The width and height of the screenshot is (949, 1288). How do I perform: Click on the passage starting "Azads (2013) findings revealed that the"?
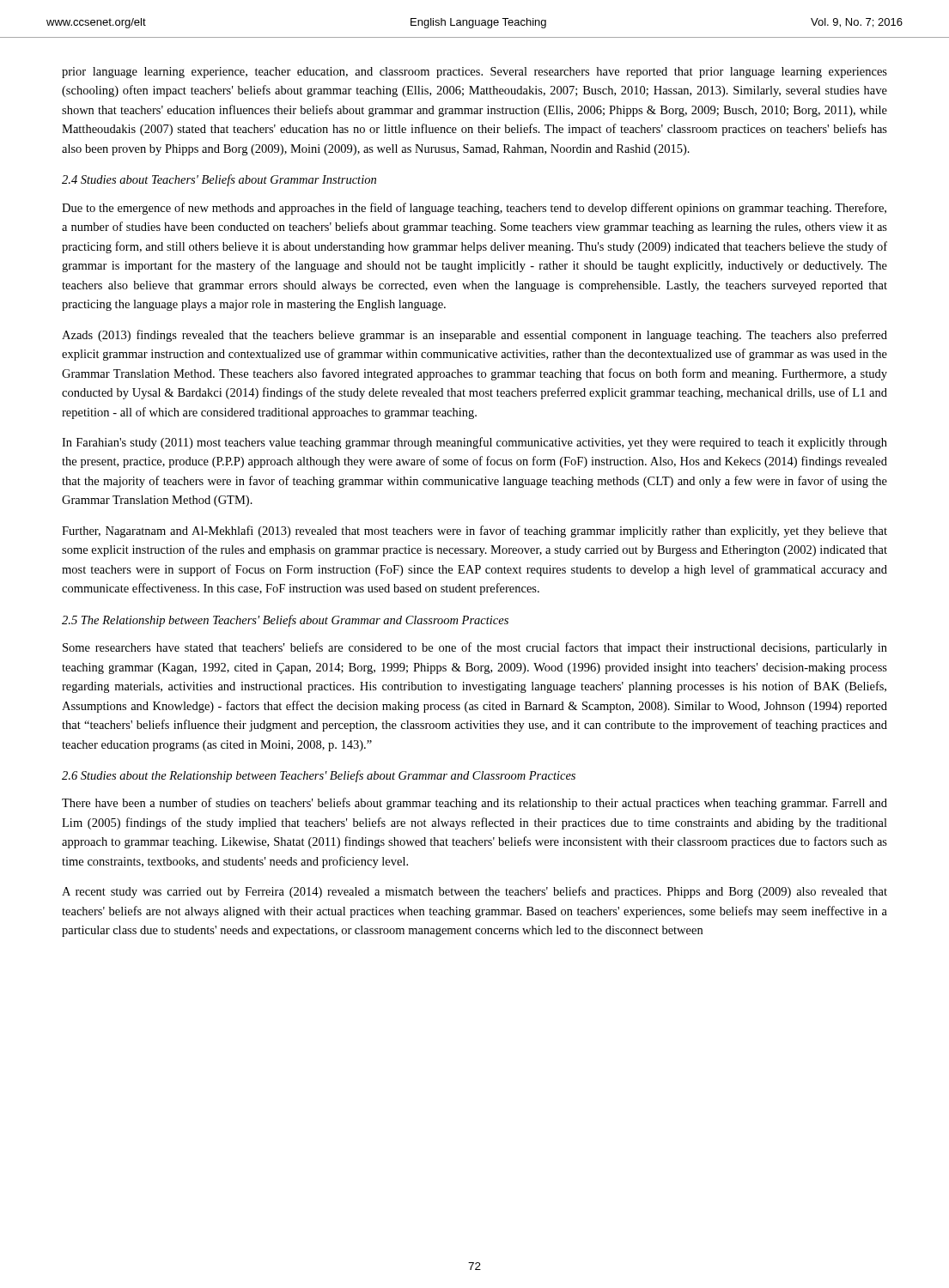coord(474,373)
